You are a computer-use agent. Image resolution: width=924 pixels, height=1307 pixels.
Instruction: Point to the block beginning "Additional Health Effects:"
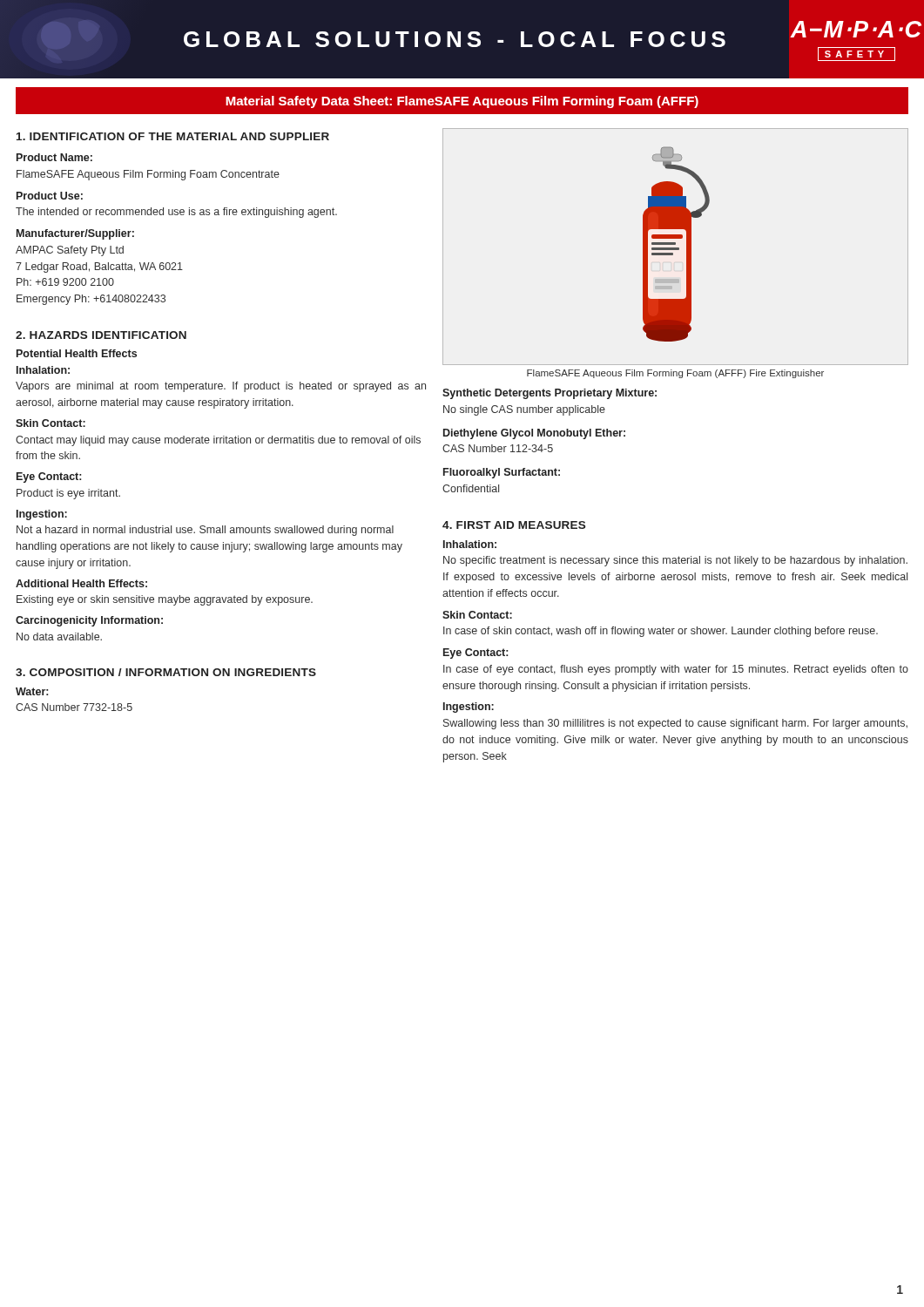(221, 592)
